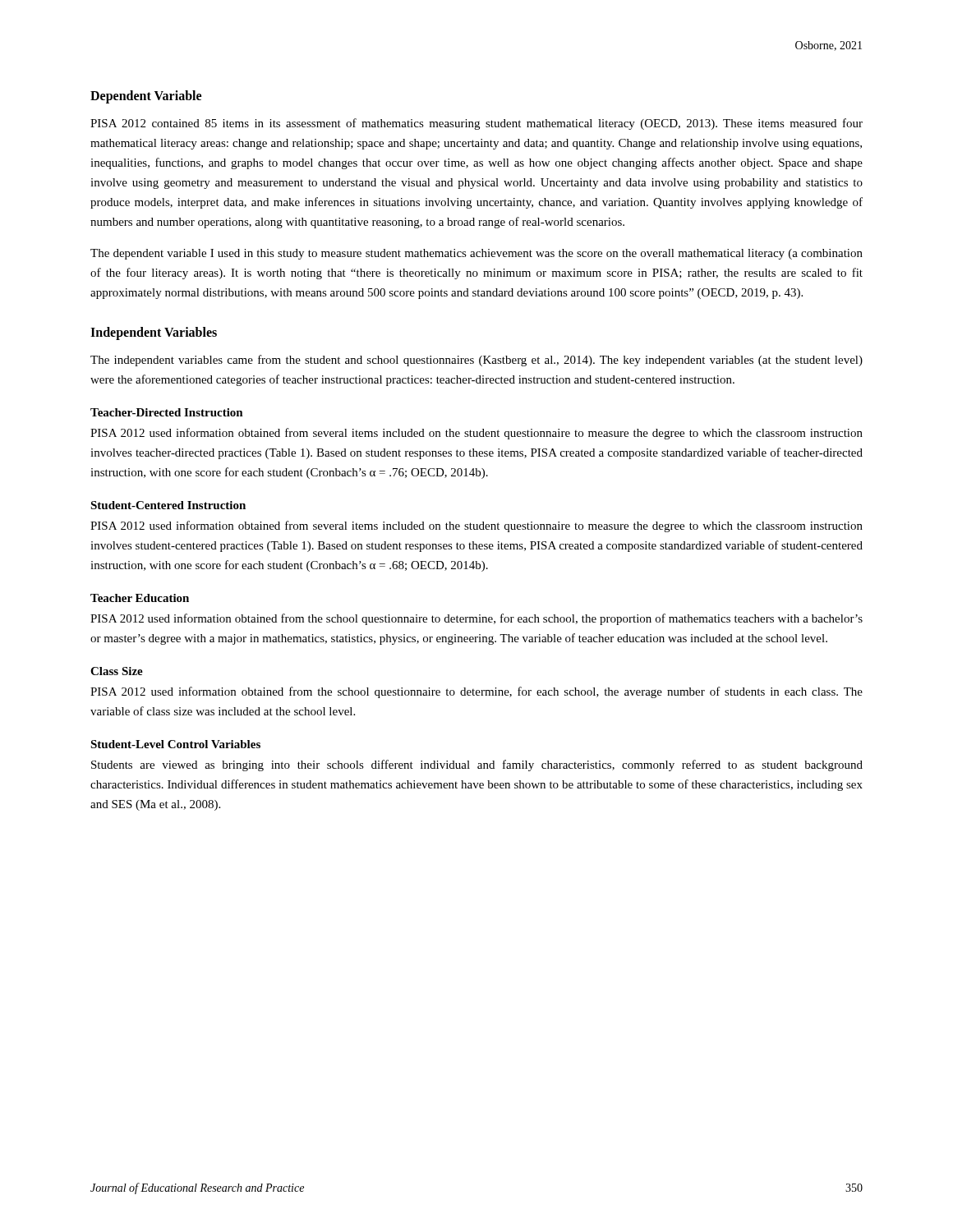Select the block starting "PISA 2012 contained 85 items in its assessment"

[476, 172]
